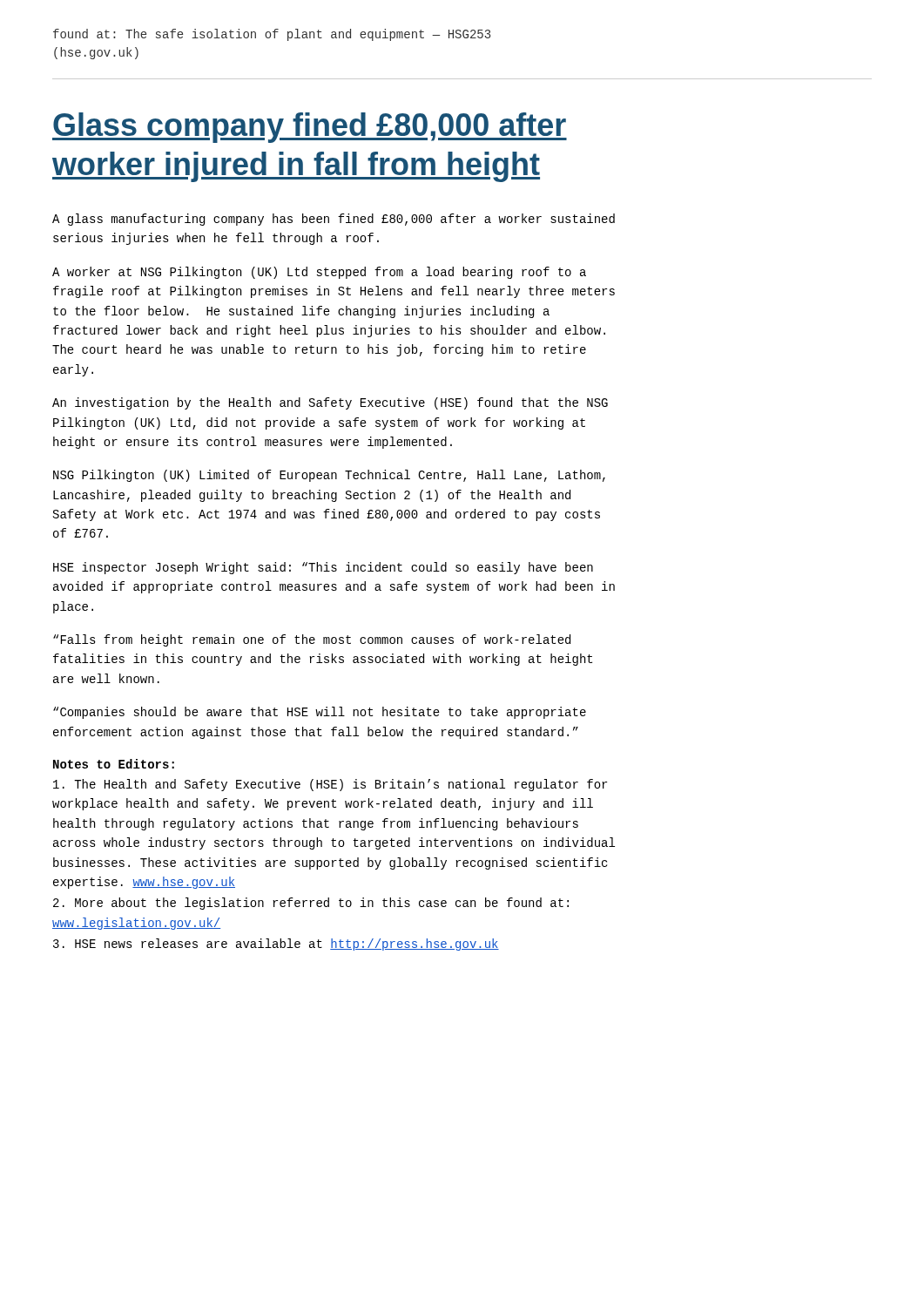Viewport: 924px width, 1307px height.
Task: Where does it say "Notes to Editors:"?
Action: tap(114, 765)
